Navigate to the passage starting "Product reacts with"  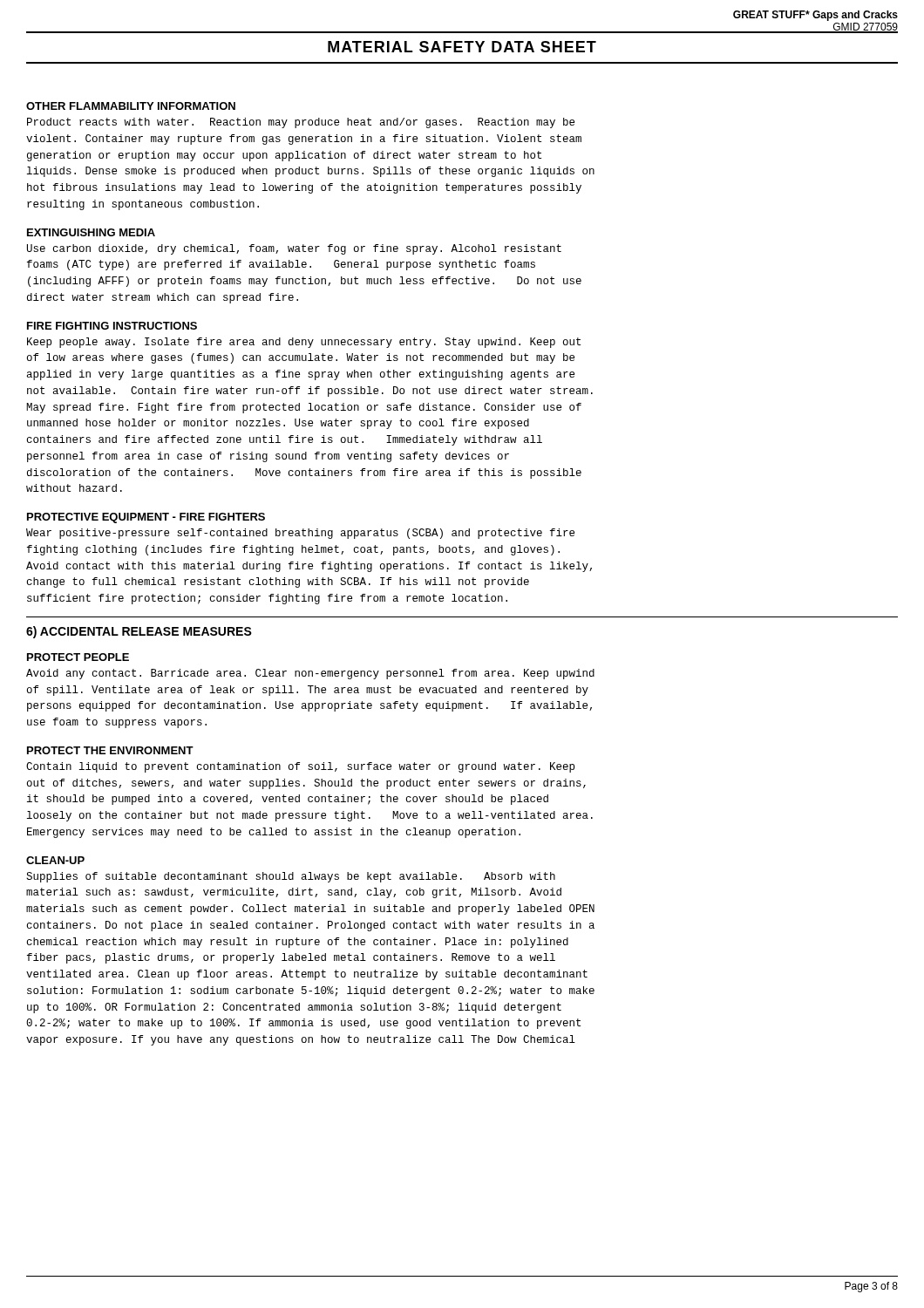pos(311,164)
